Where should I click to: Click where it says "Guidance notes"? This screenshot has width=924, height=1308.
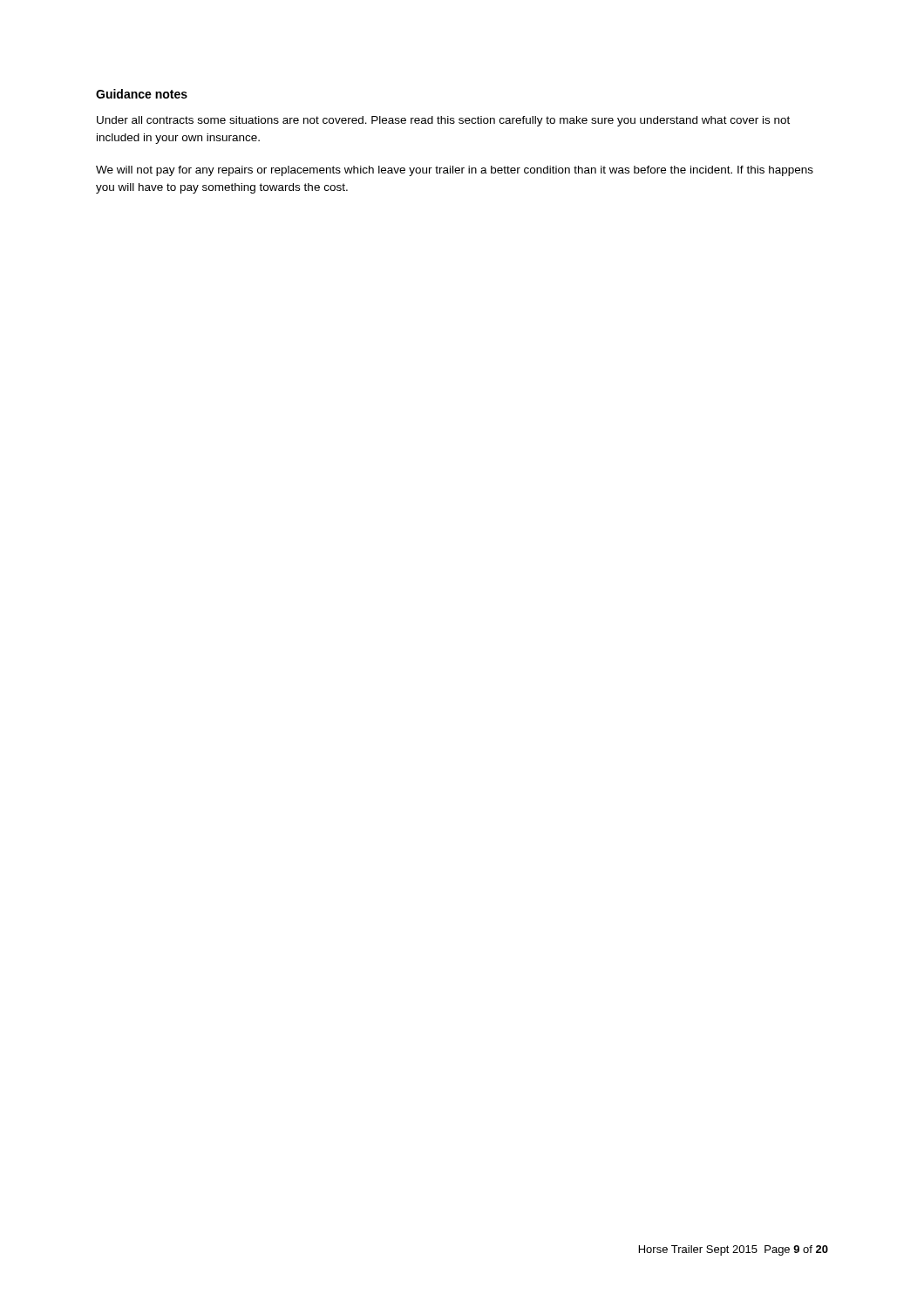142,94
